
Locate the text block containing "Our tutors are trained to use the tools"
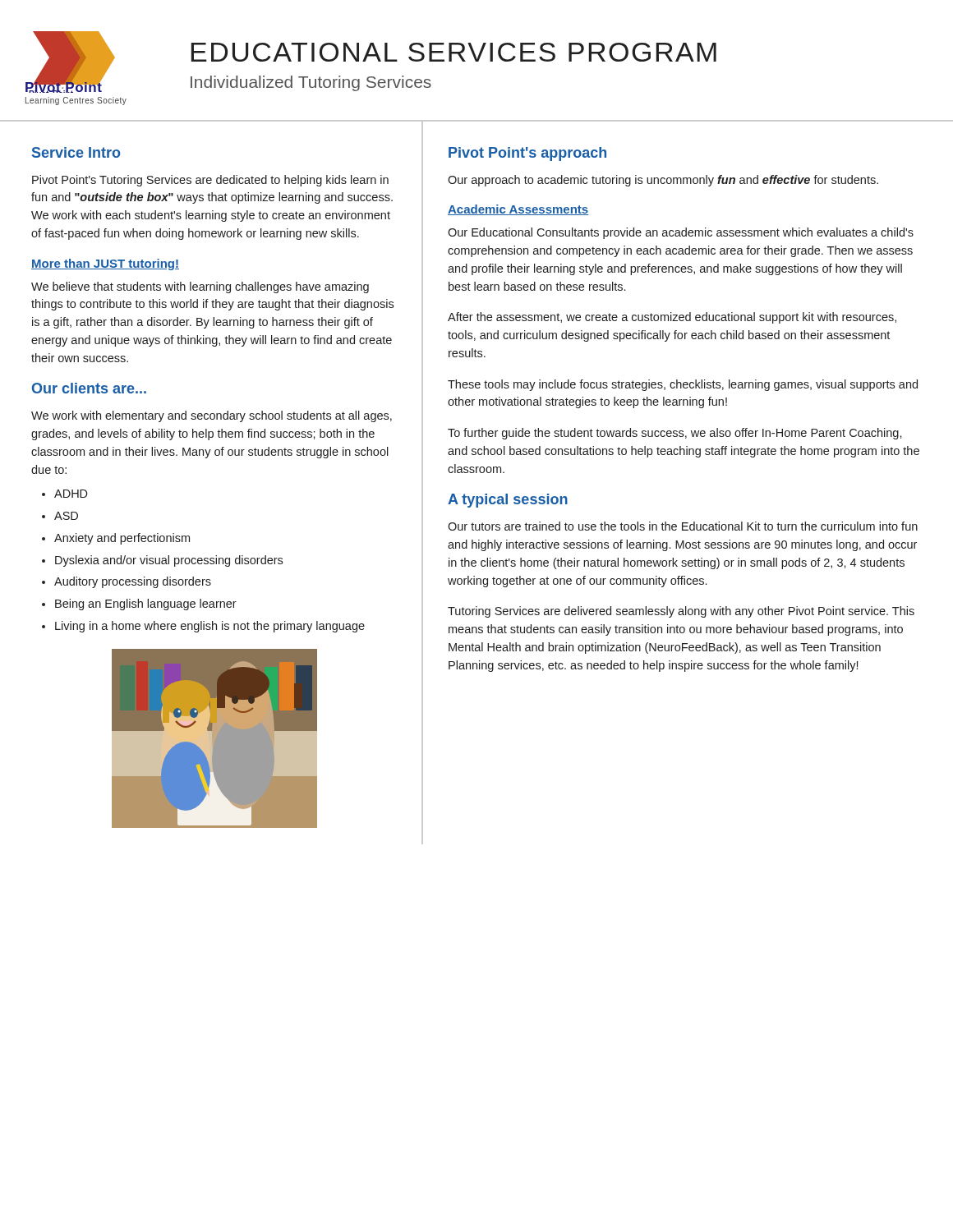pos(683,554)
